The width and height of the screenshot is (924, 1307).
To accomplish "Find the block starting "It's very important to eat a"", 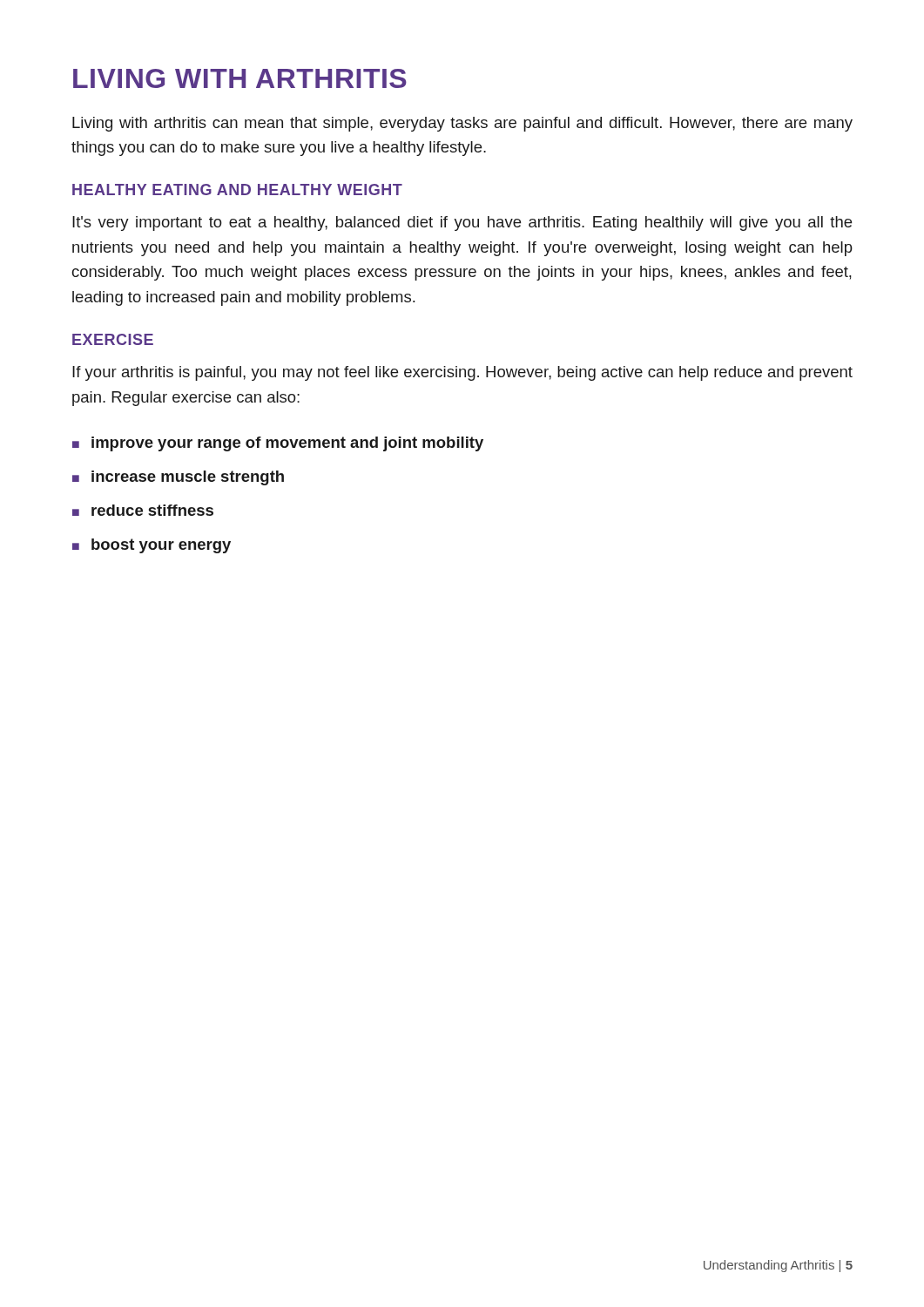I will coord(462,259).
